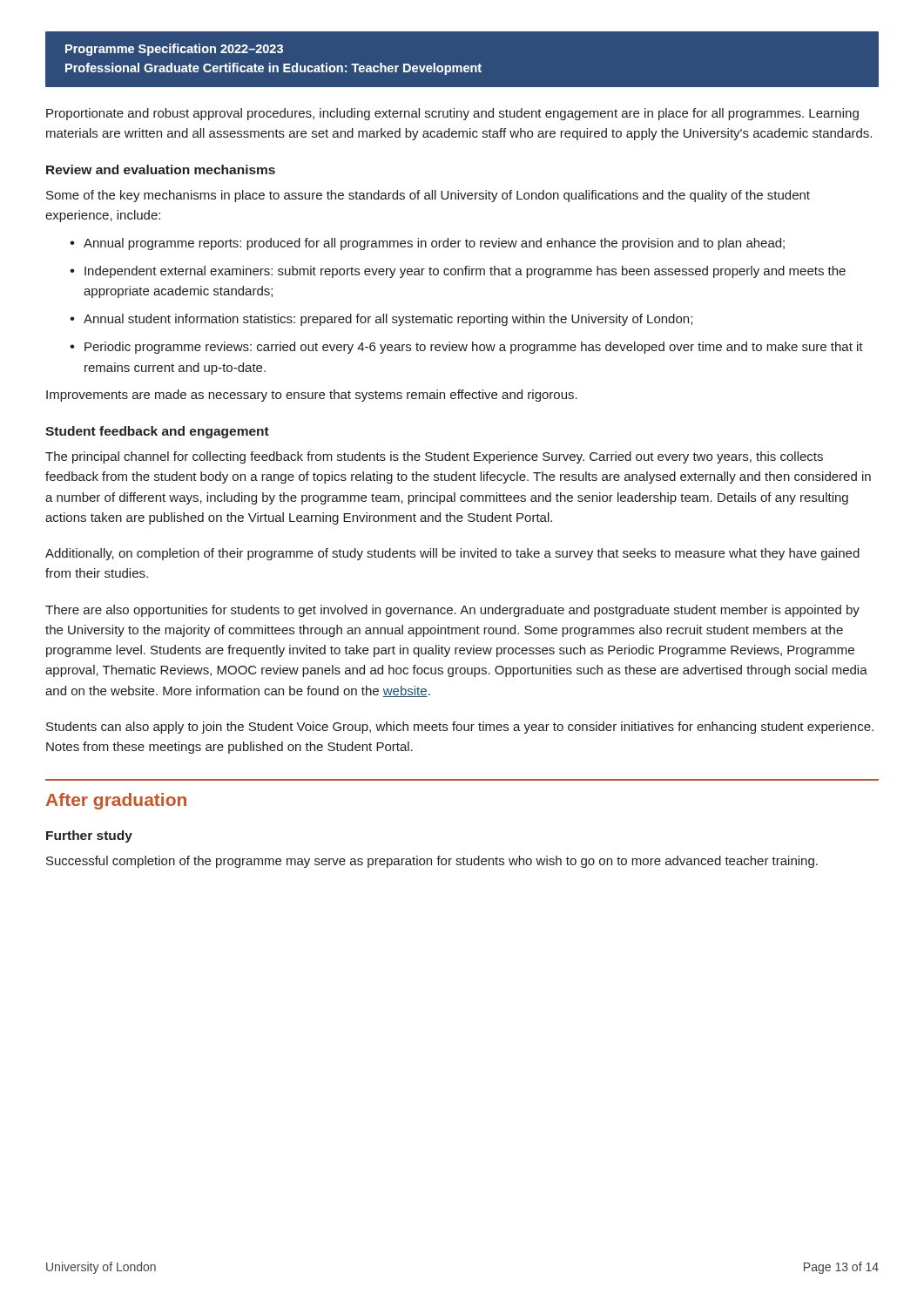Locate the element starting "Annual programme reports: produced for"
This screenshot has width=924, height=1307.
coord(481,242)
